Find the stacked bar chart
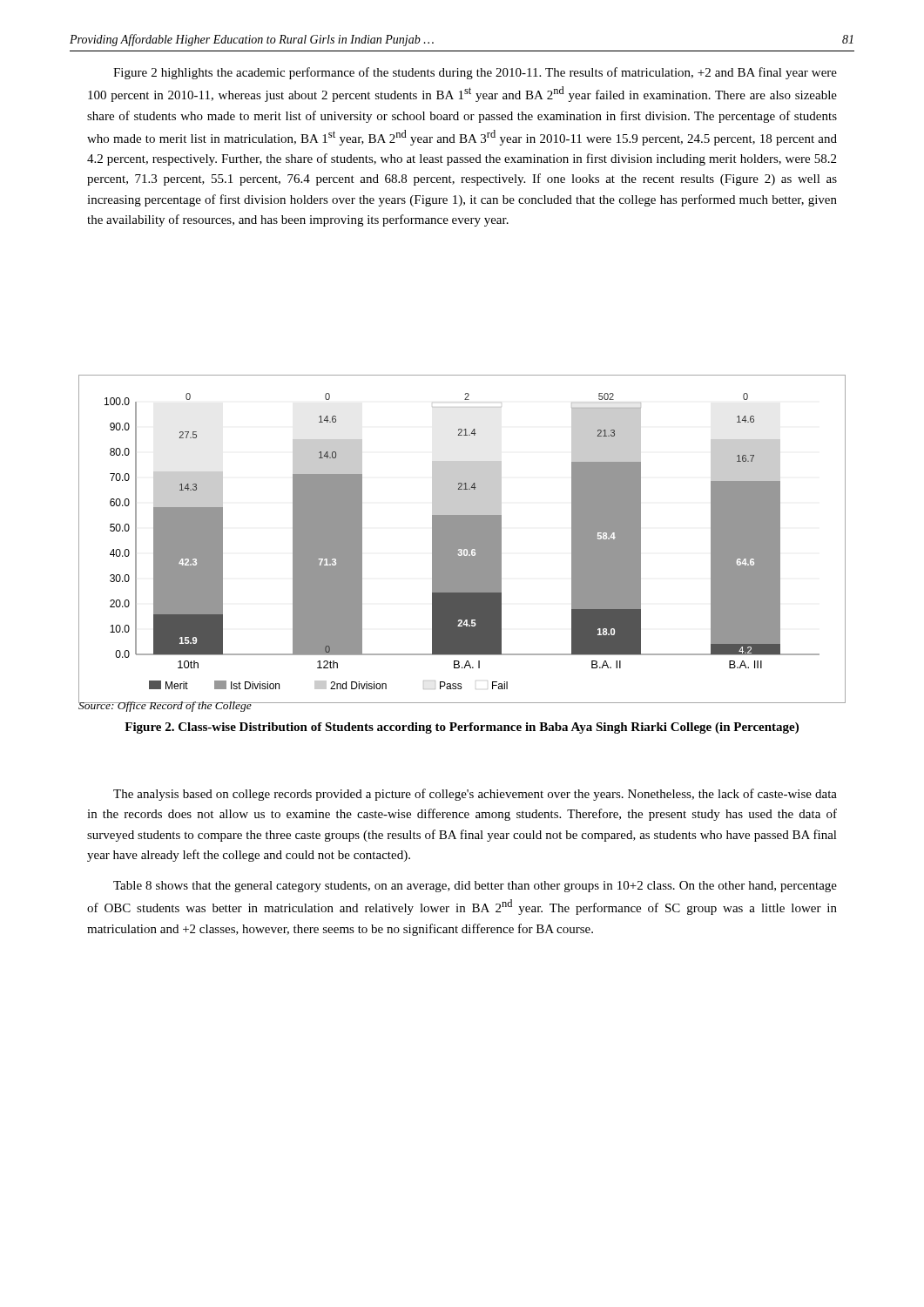The image size is (924, 1307). 462,539
